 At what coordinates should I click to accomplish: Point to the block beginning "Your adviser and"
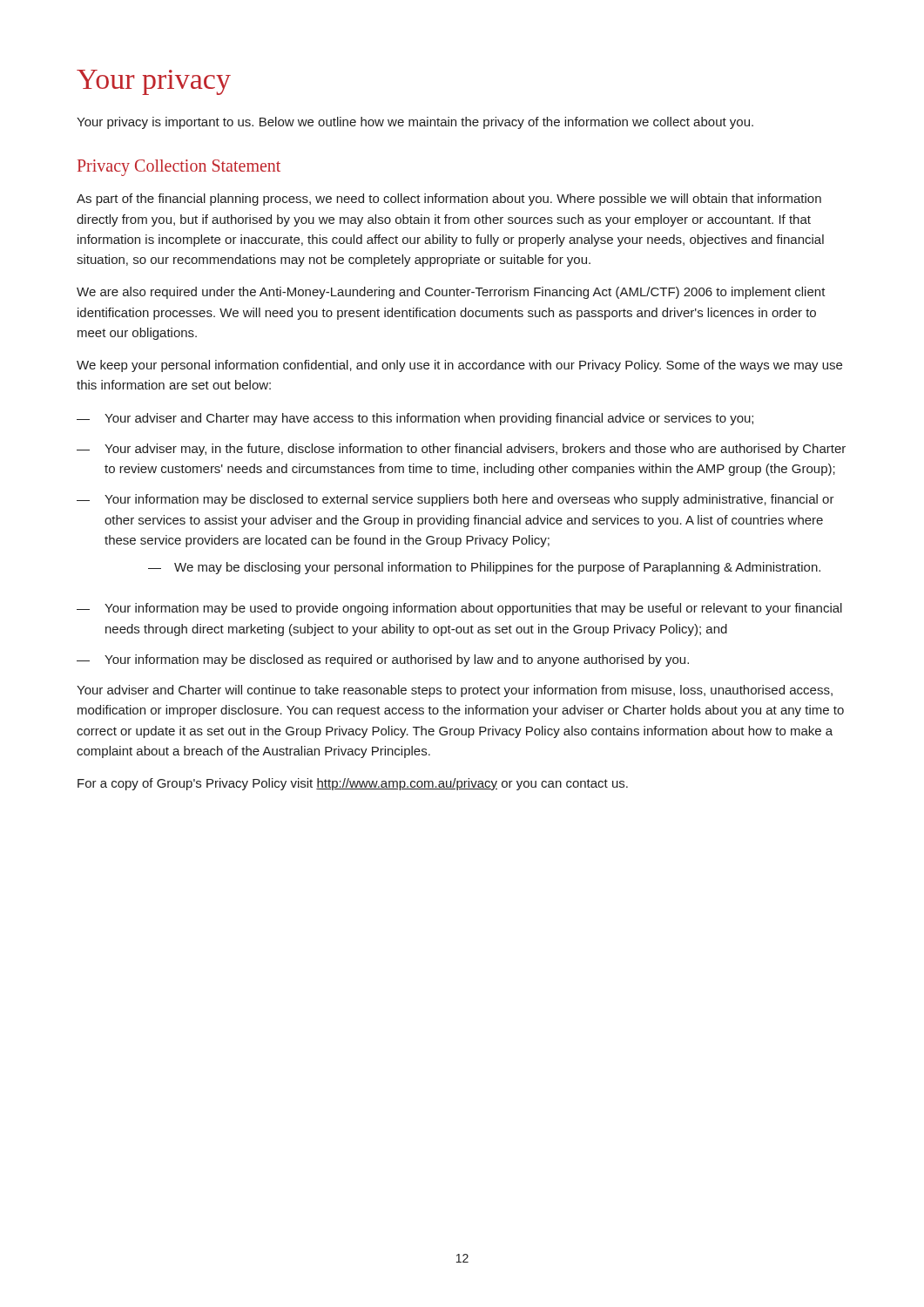click(x=462, y=720)
